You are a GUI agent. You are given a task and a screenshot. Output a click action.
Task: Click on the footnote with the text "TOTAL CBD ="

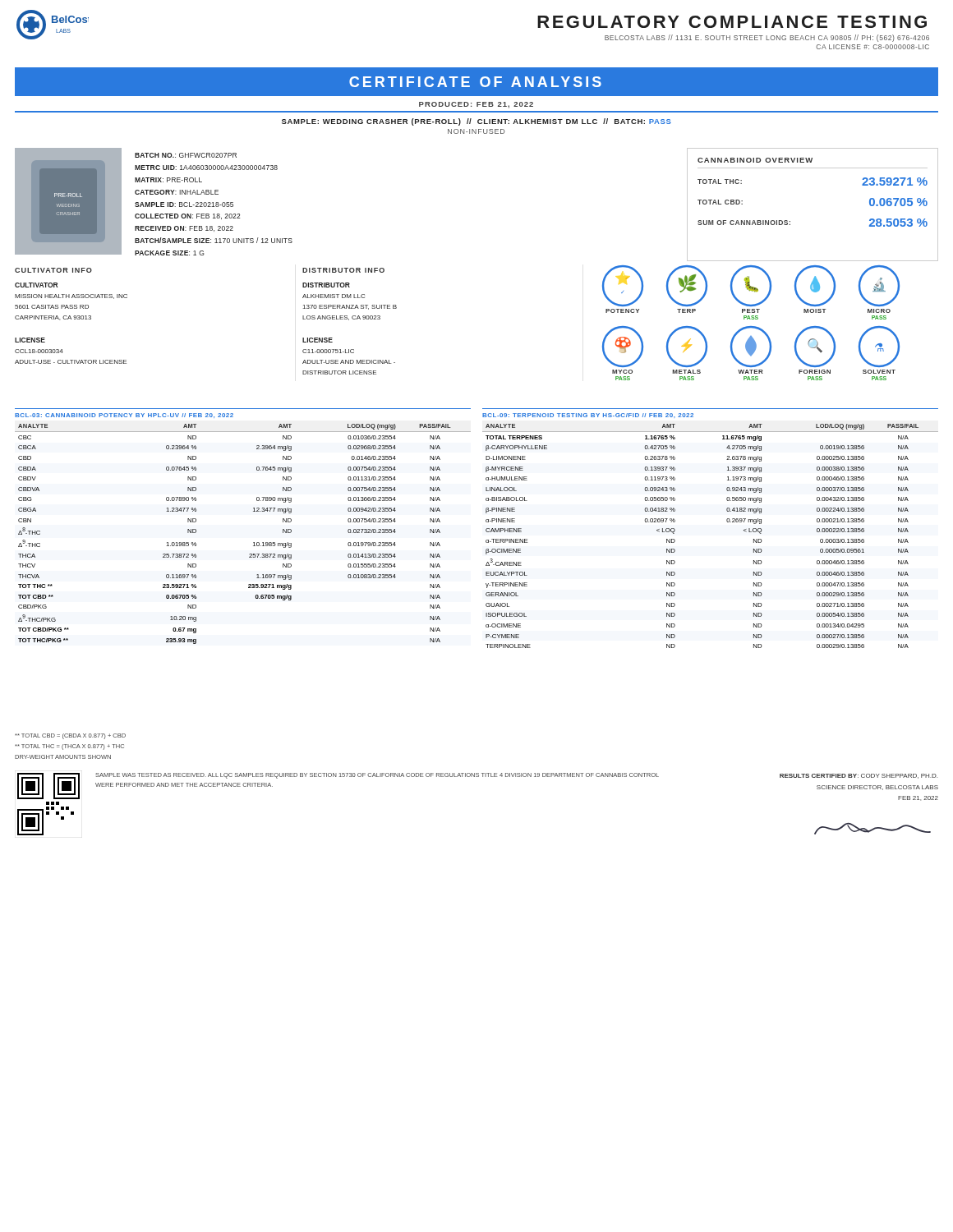pos(70,746)
